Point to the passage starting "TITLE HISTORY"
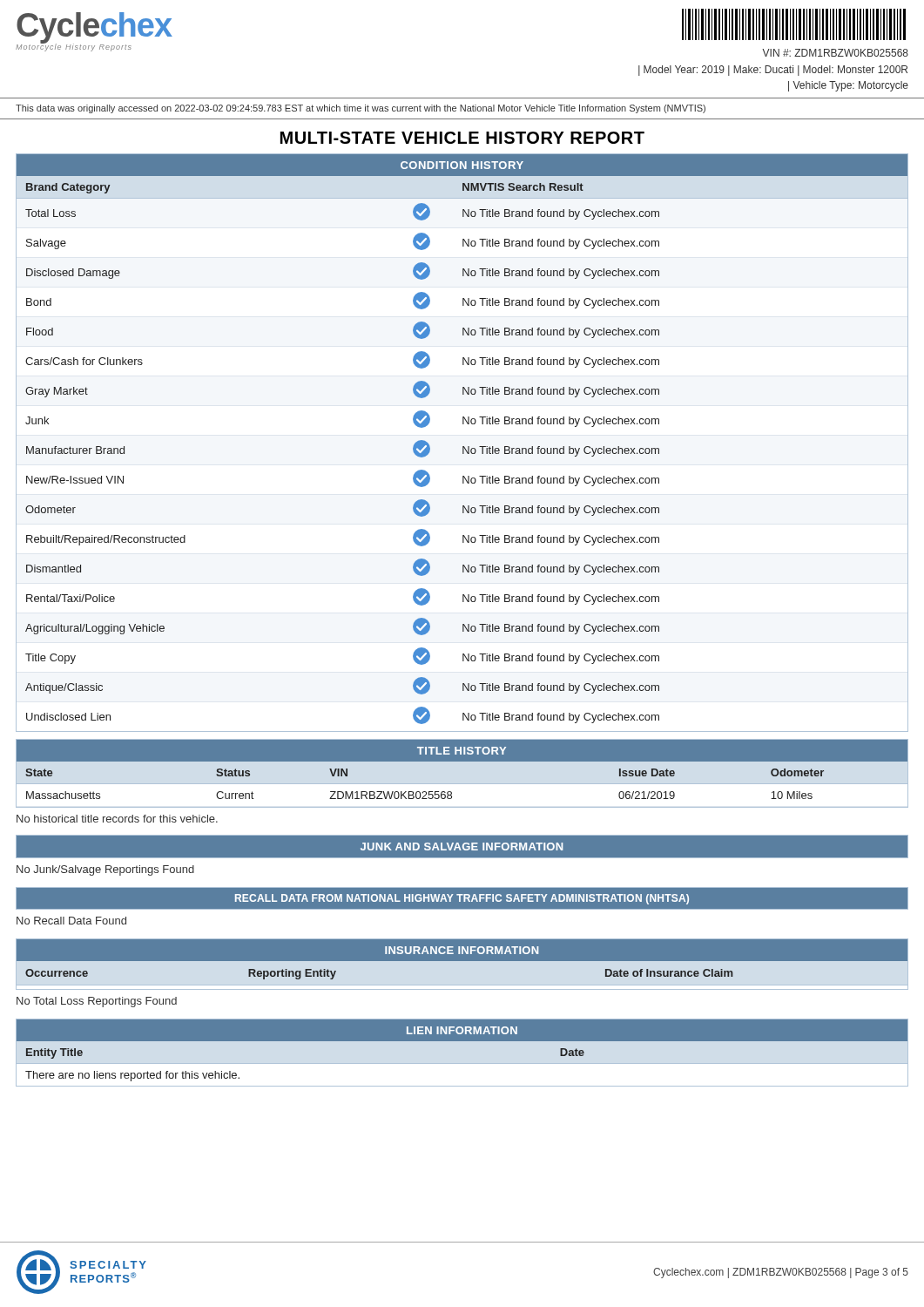This screenshot has width=924, height=1307. pyautogui.click(x=462, y=751)
